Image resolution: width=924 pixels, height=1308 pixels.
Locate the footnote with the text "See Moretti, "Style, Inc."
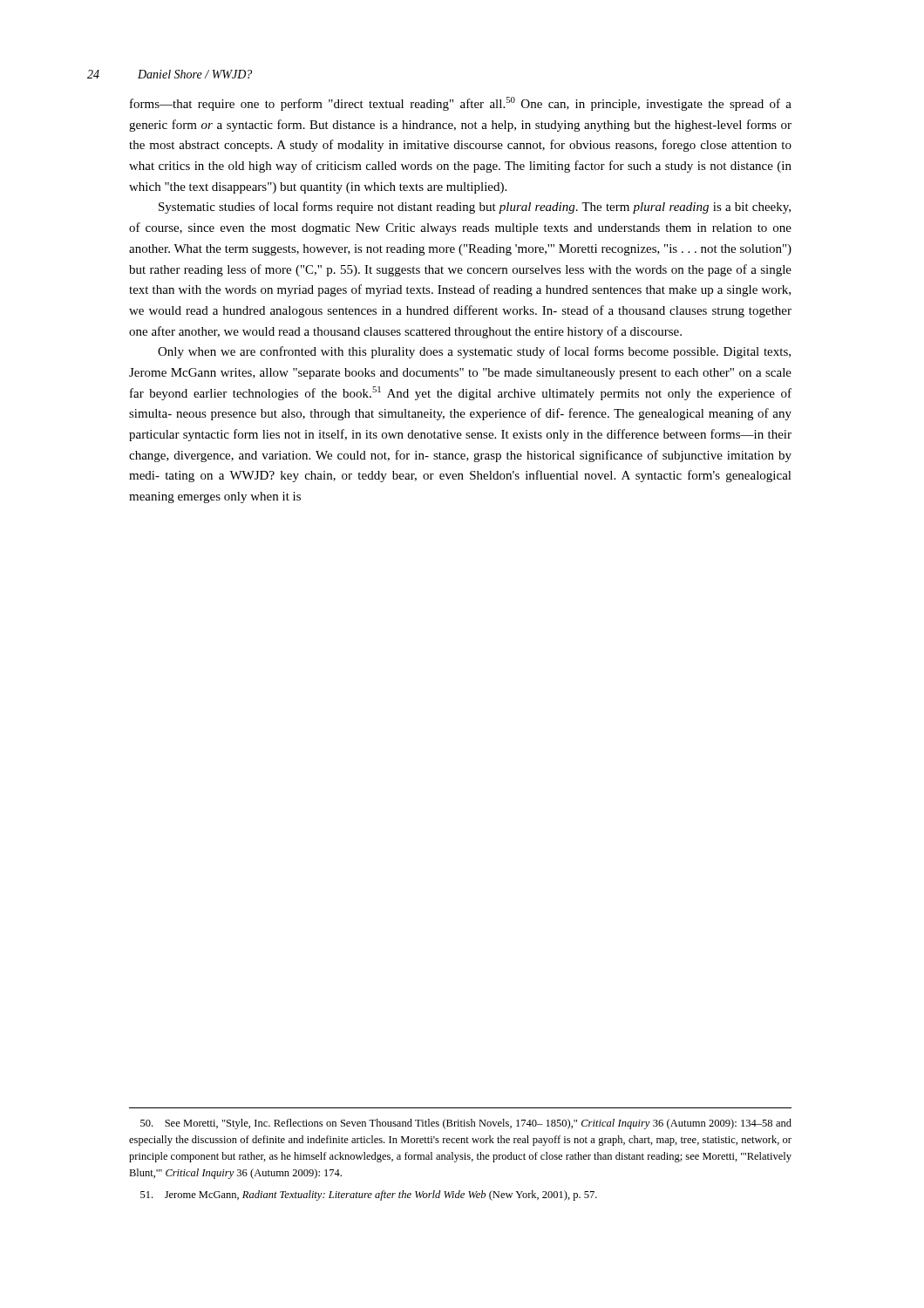[460, 1148]
